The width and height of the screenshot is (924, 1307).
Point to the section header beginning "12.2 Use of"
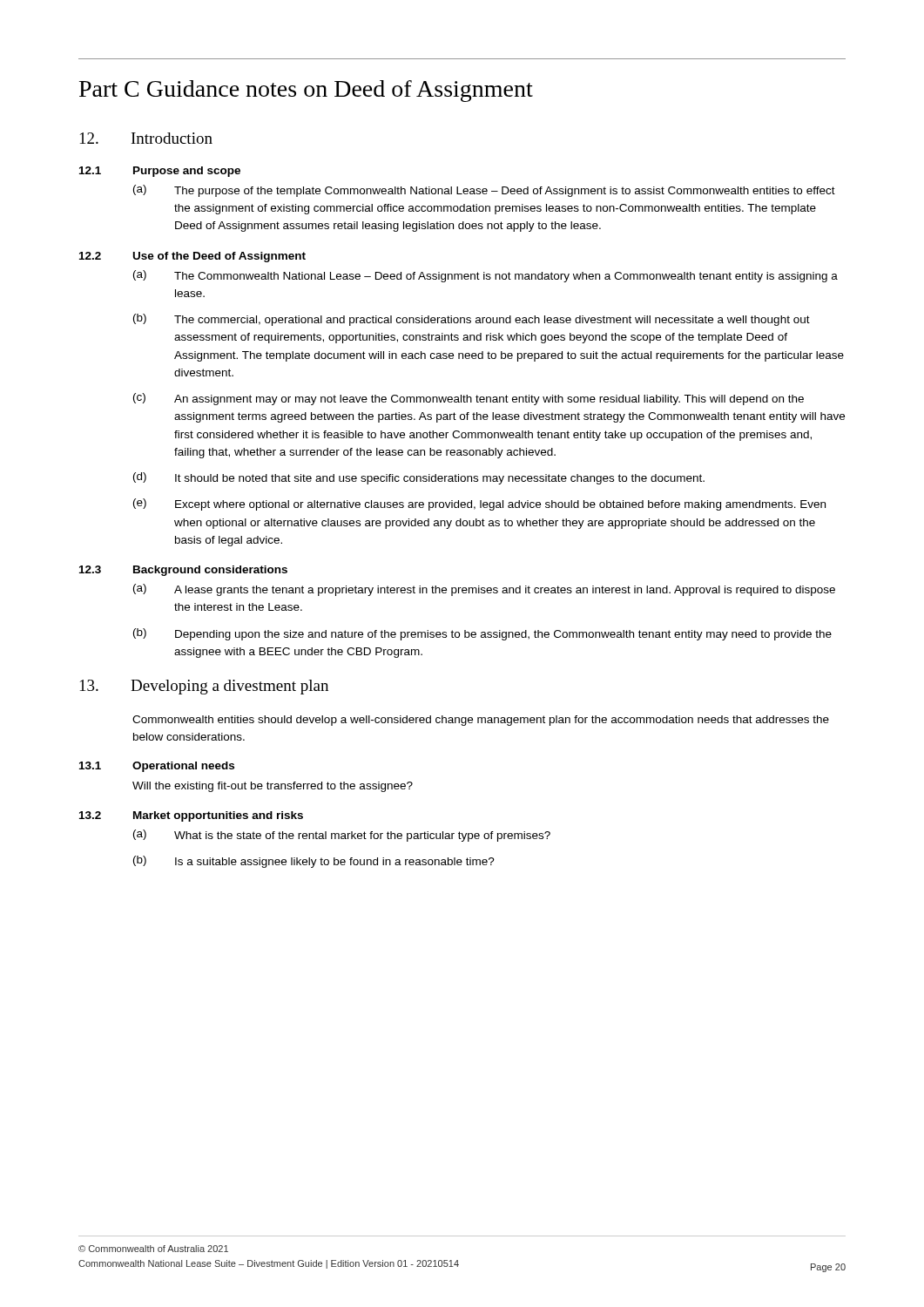tap(192, 255)
